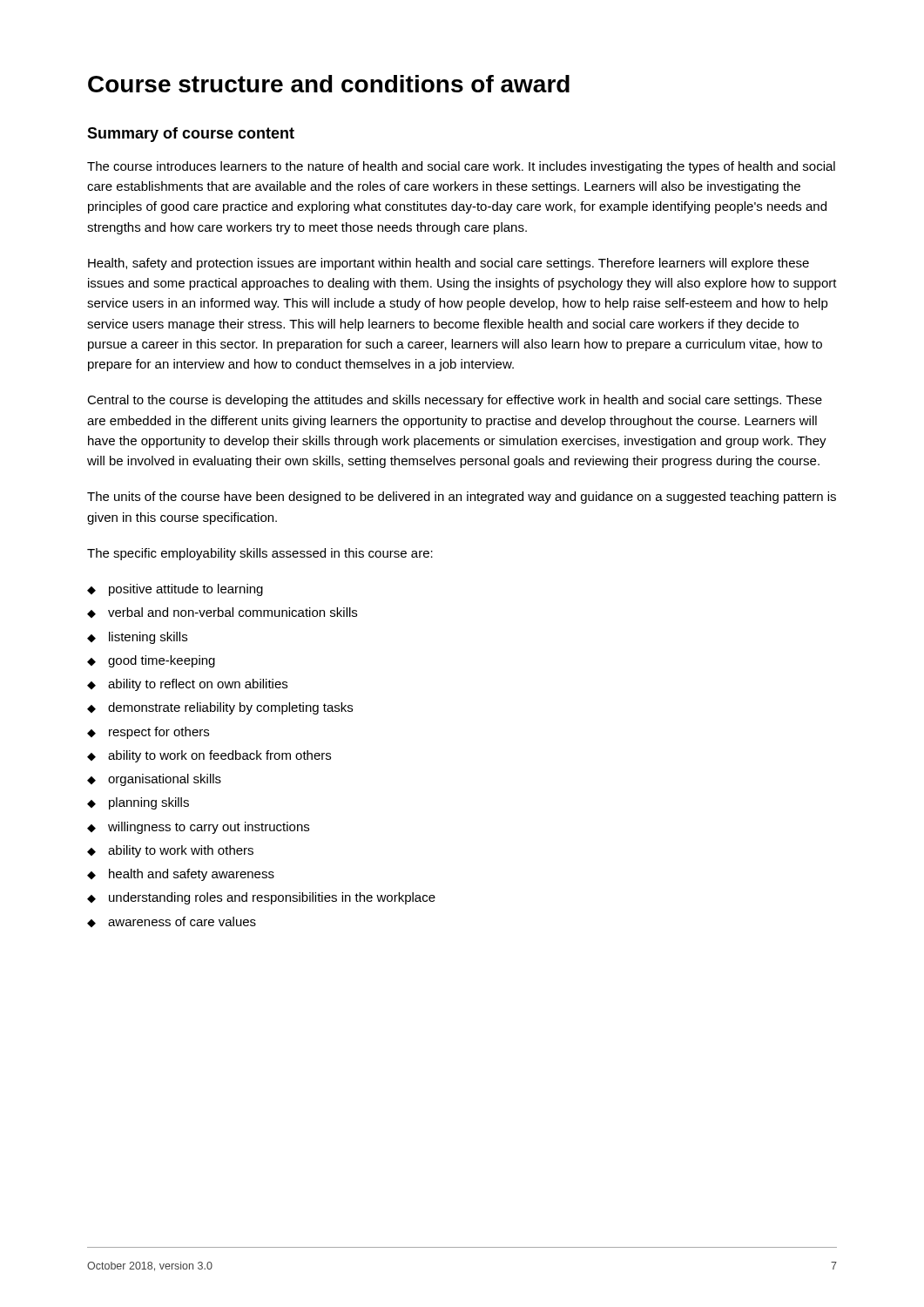Find the text starting "Summary of course content"
The width and height of the screenshot is (924, 1307).
(x=191, y=133)
